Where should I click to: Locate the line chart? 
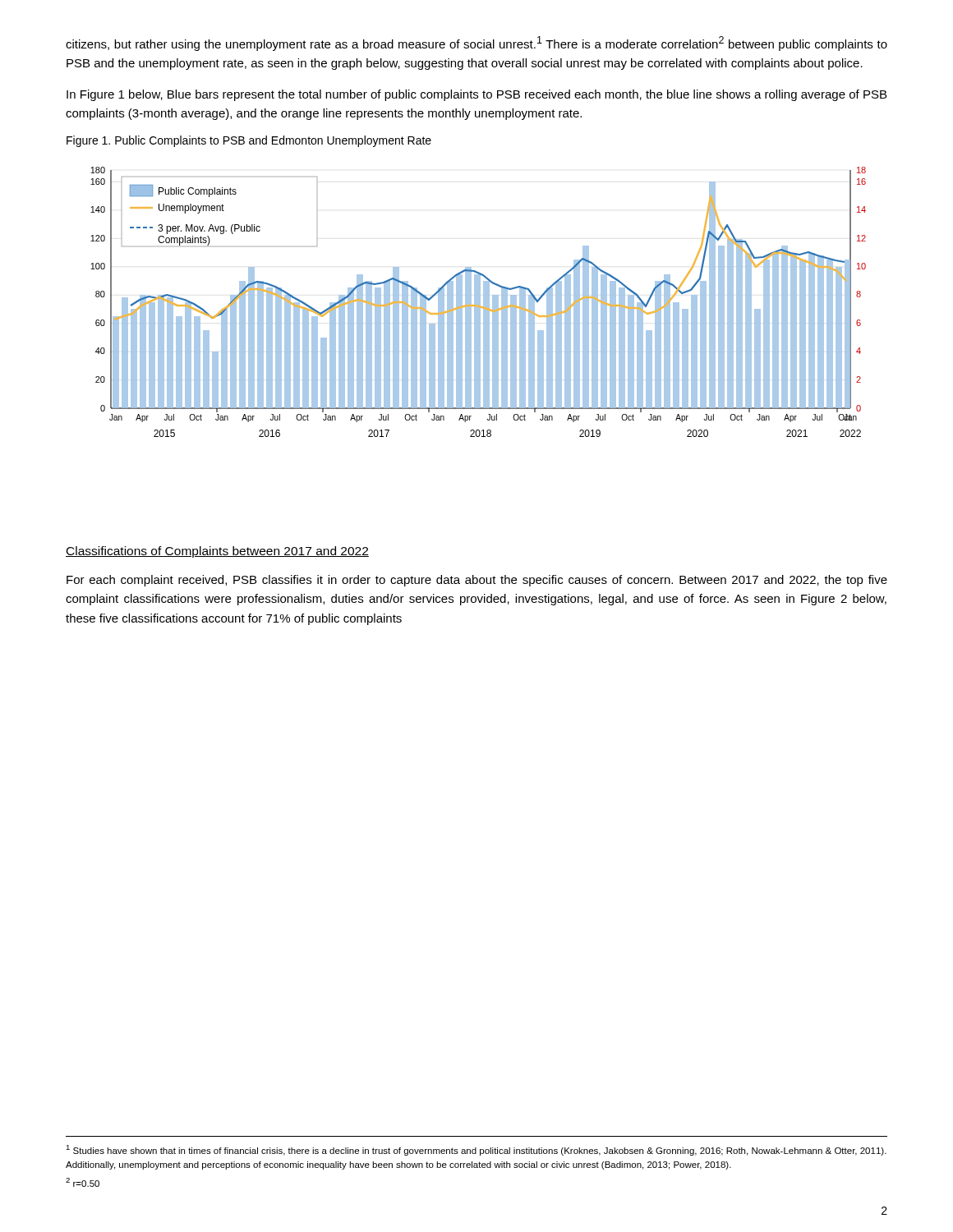coord(476,331)
